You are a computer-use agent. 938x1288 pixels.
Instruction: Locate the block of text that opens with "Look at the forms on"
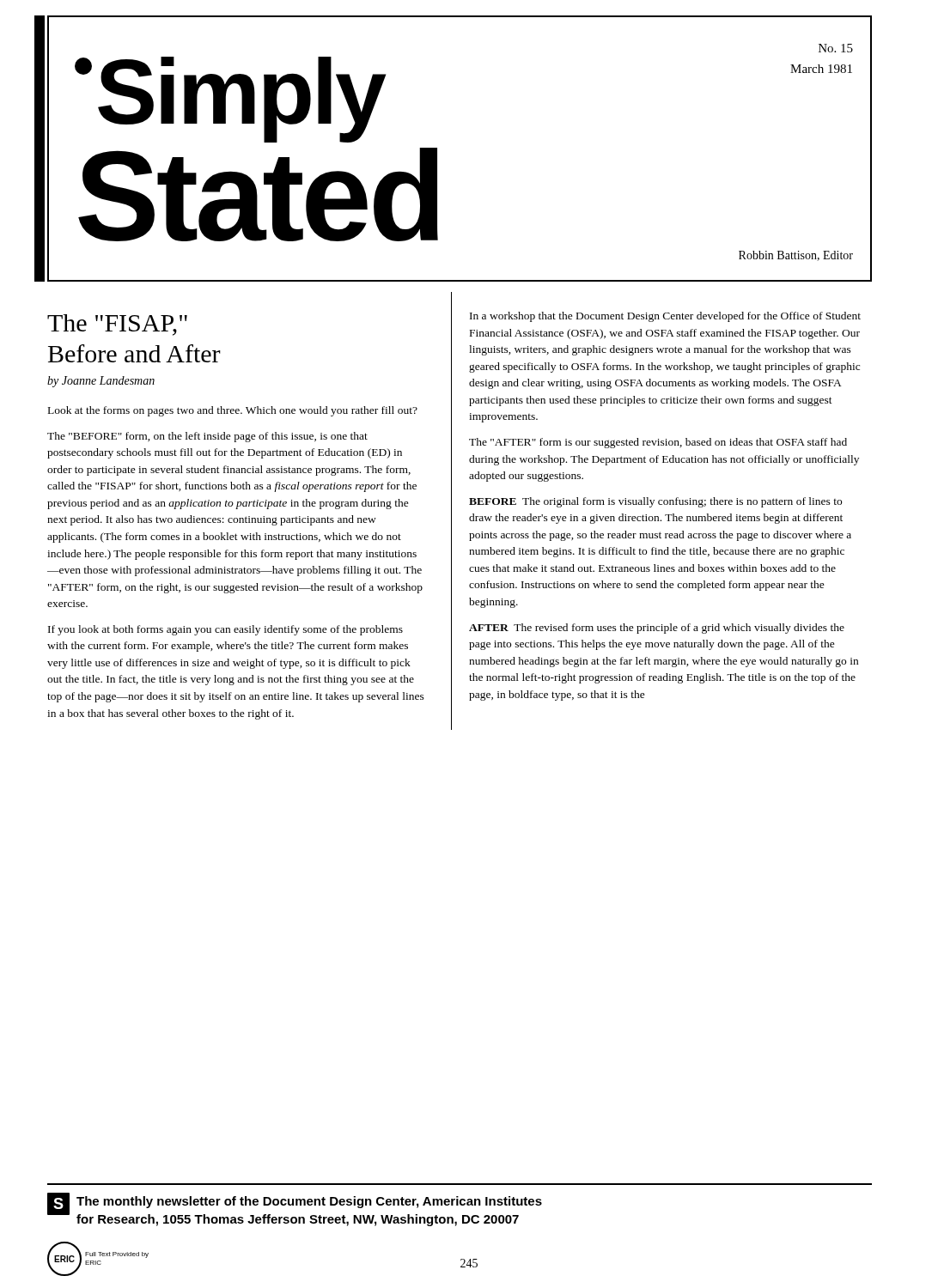coord(232,410)
